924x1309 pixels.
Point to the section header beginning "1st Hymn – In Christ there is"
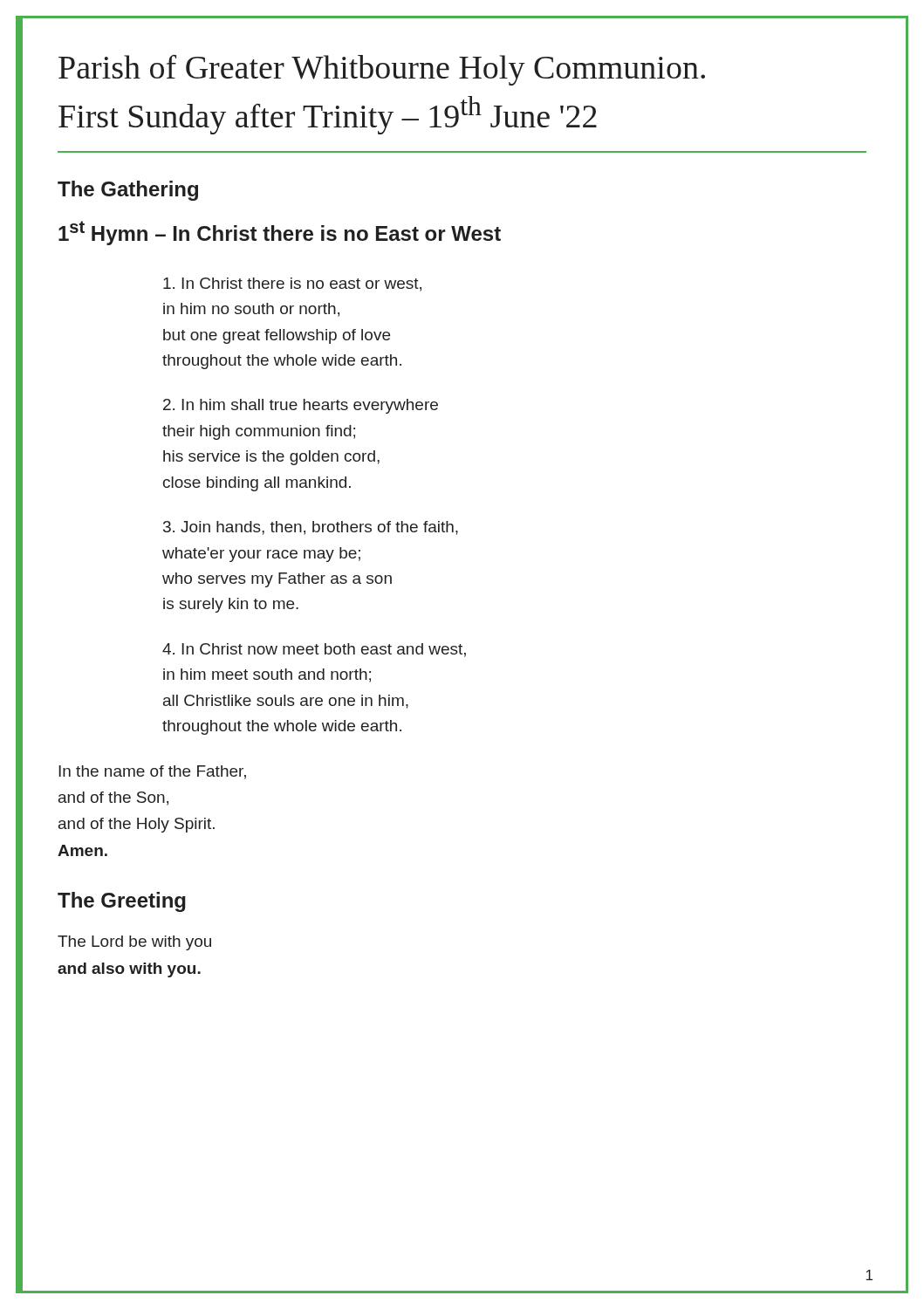pyautogui.click(x=279, y=231)
